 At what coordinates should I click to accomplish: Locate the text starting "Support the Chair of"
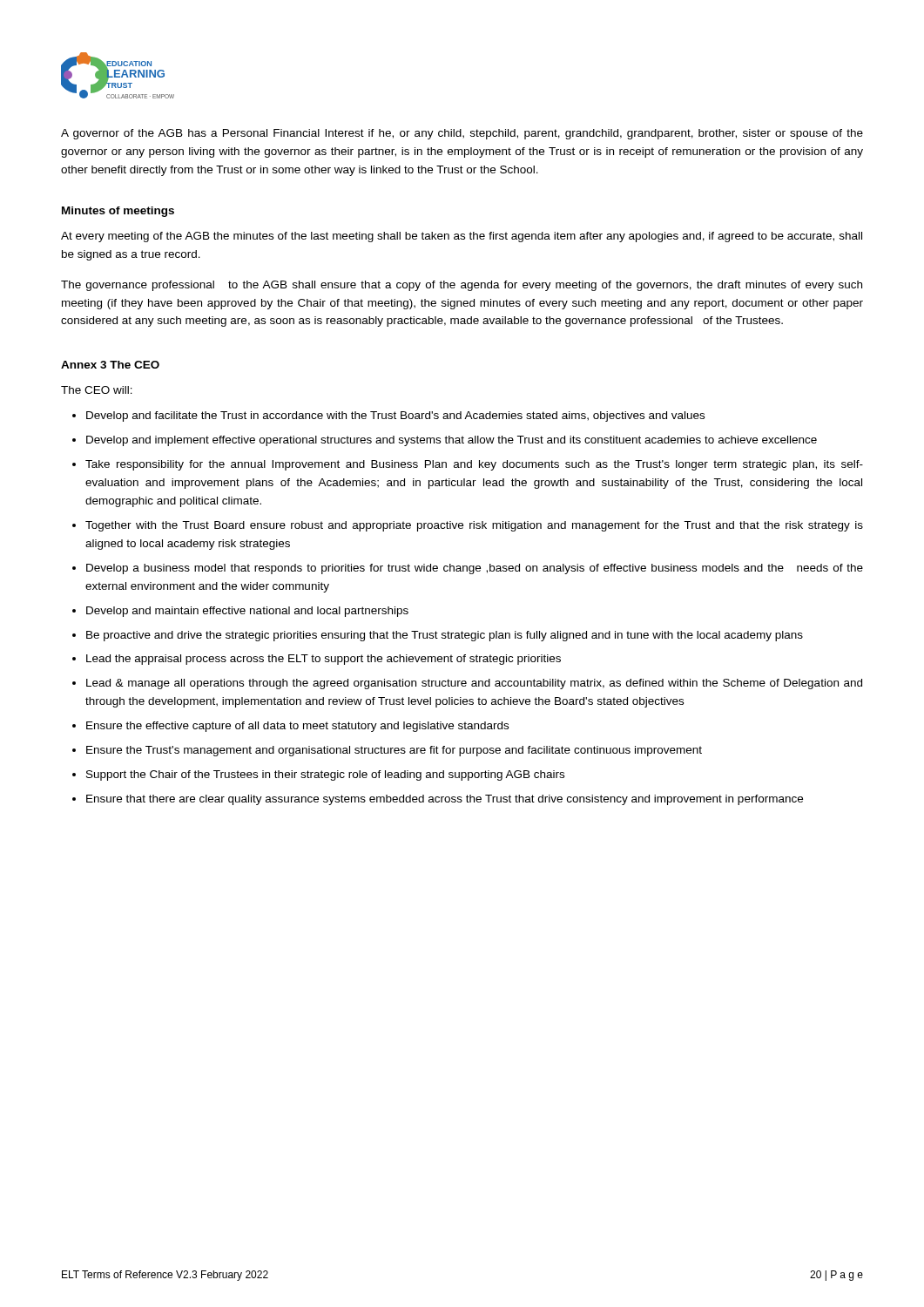[325, 774]
